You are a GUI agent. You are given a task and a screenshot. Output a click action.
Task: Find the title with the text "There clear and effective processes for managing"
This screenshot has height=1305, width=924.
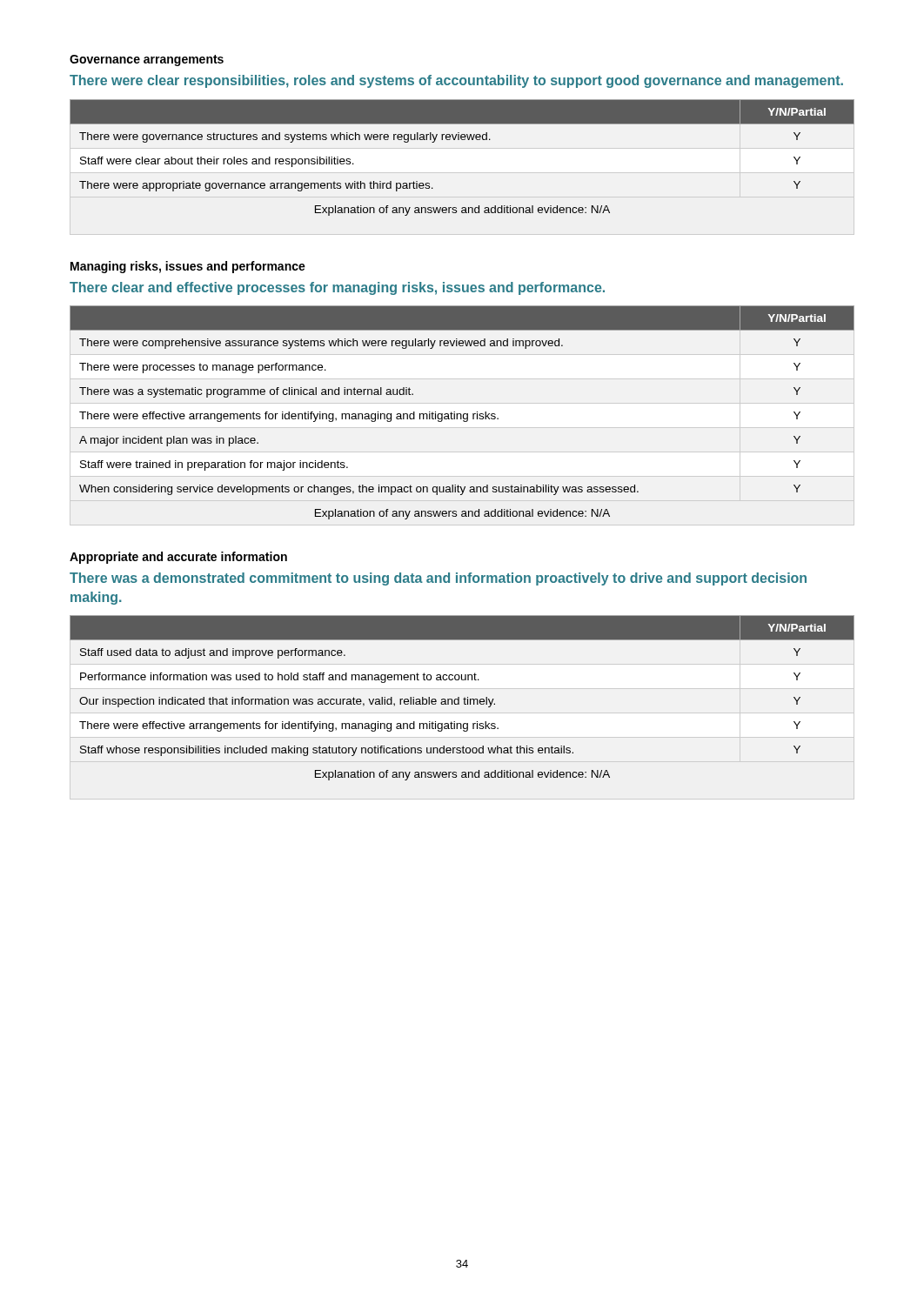point(338,287)
